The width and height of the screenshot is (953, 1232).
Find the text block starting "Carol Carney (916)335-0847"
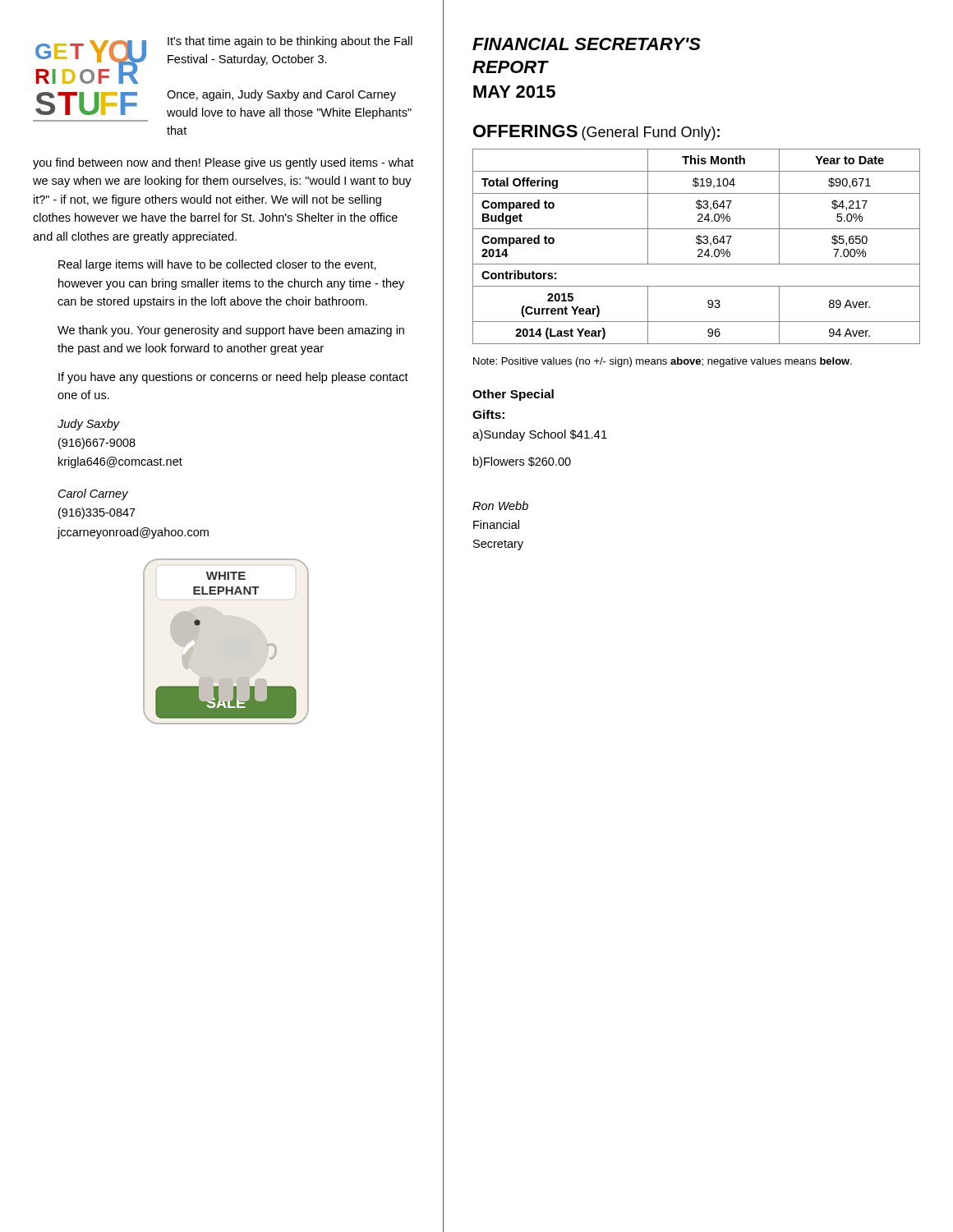(x=133, y=513)
